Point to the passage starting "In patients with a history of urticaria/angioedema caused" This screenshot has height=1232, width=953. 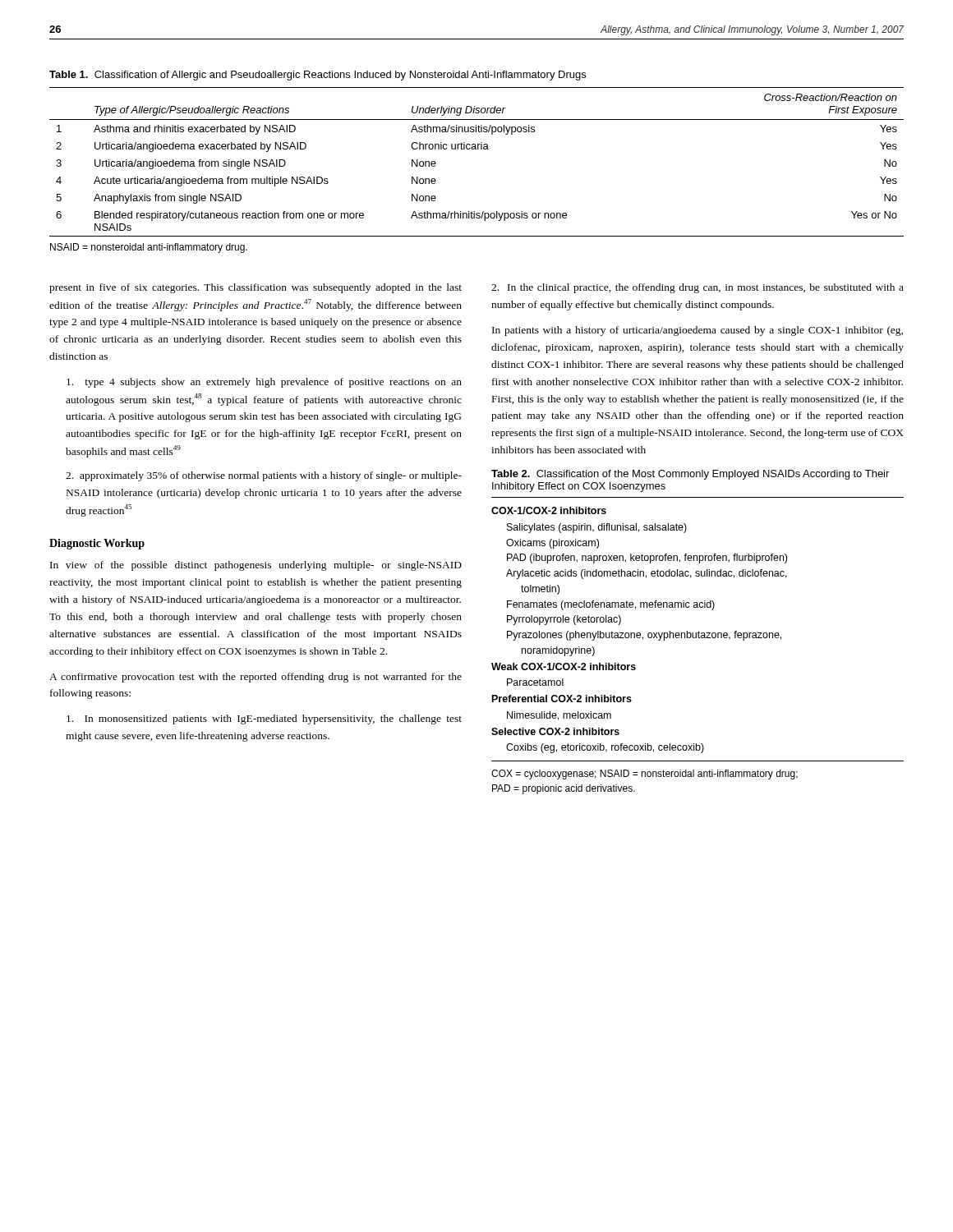click(x=698, y=390)
